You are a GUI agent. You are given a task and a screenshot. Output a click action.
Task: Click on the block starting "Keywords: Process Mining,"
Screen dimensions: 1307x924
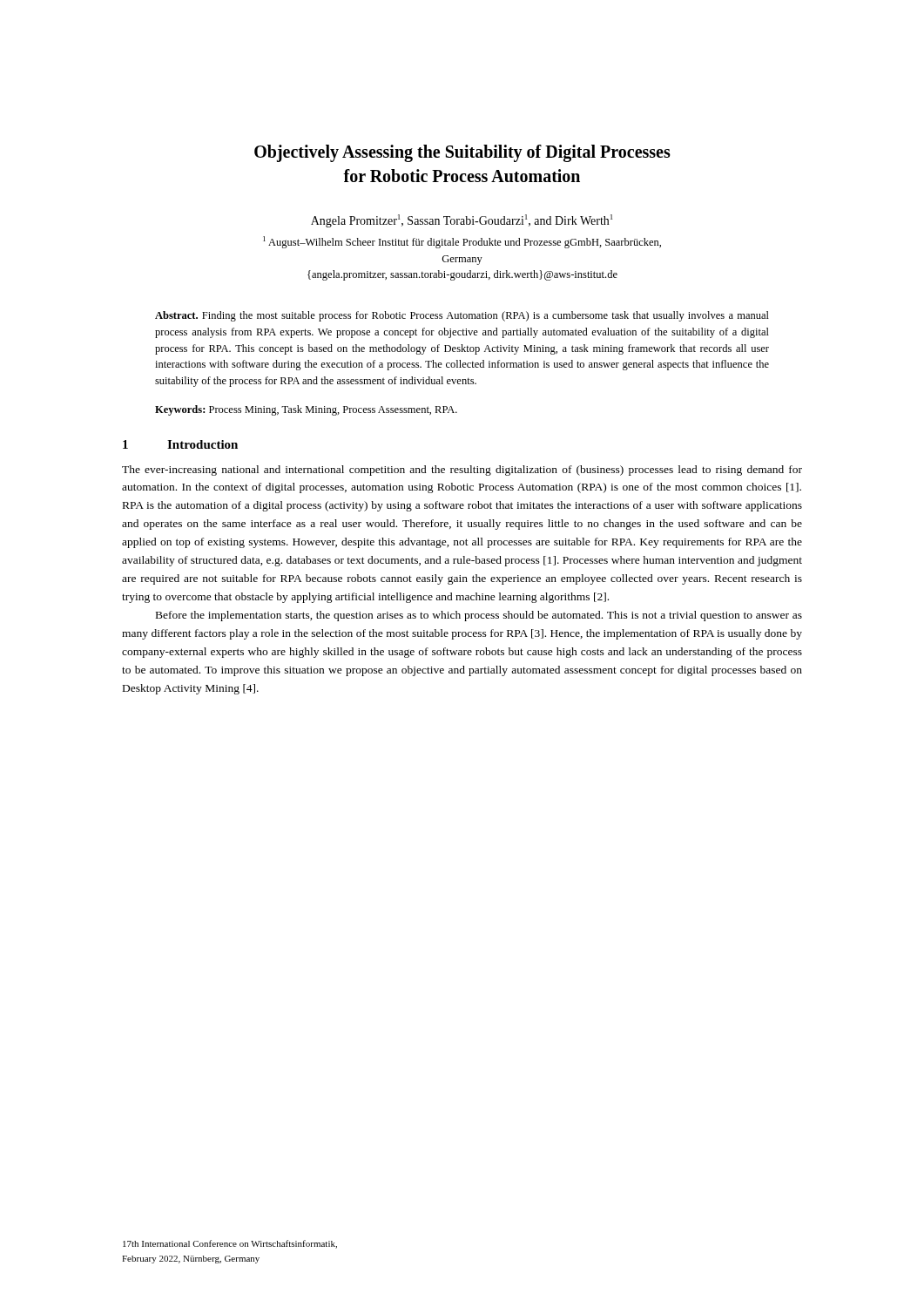pyautogui.click(x=306, y=409)
